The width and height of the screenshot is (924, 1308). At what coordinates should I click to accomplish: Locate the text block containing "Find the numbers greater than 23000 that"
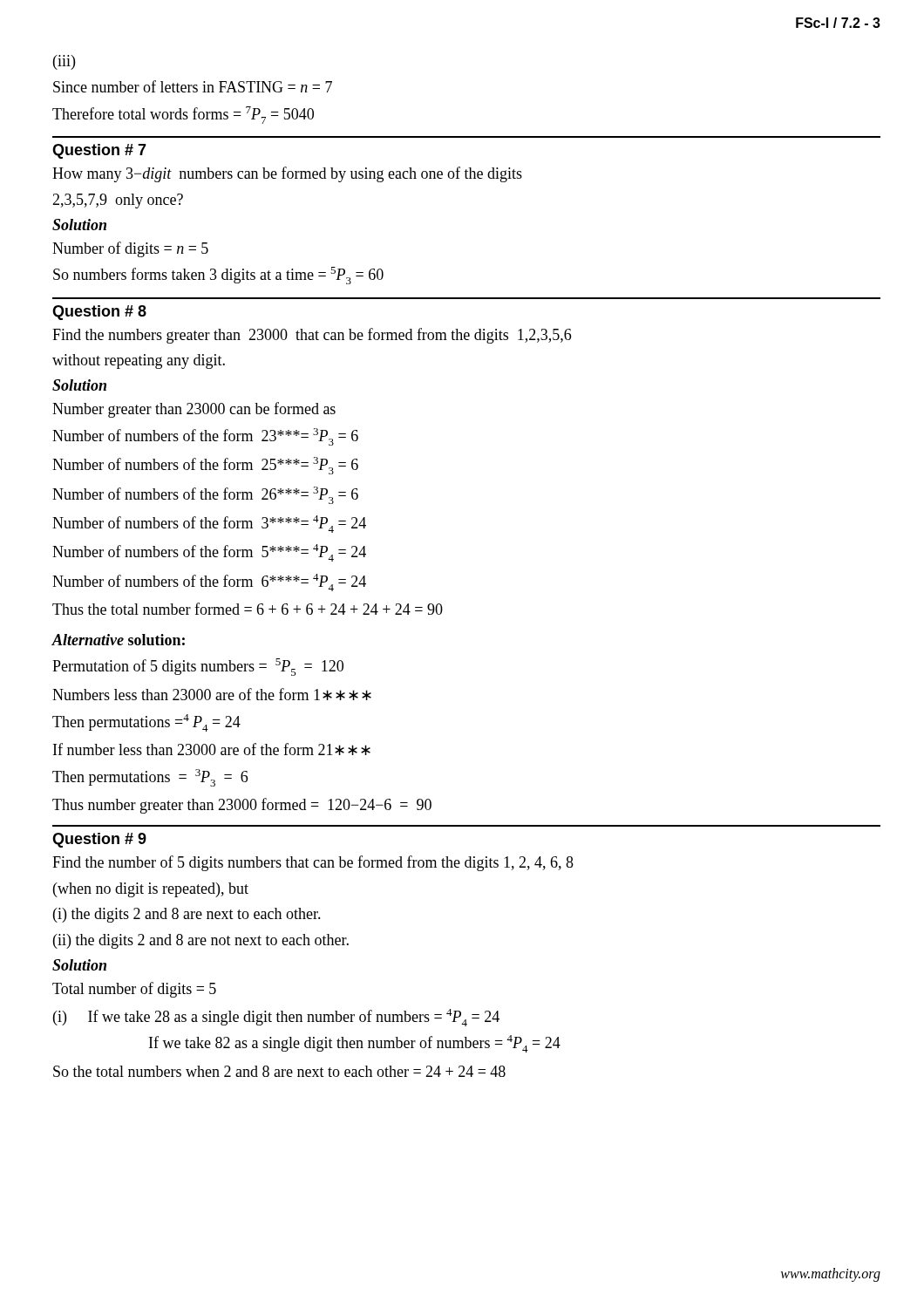(x=466, y=348)
